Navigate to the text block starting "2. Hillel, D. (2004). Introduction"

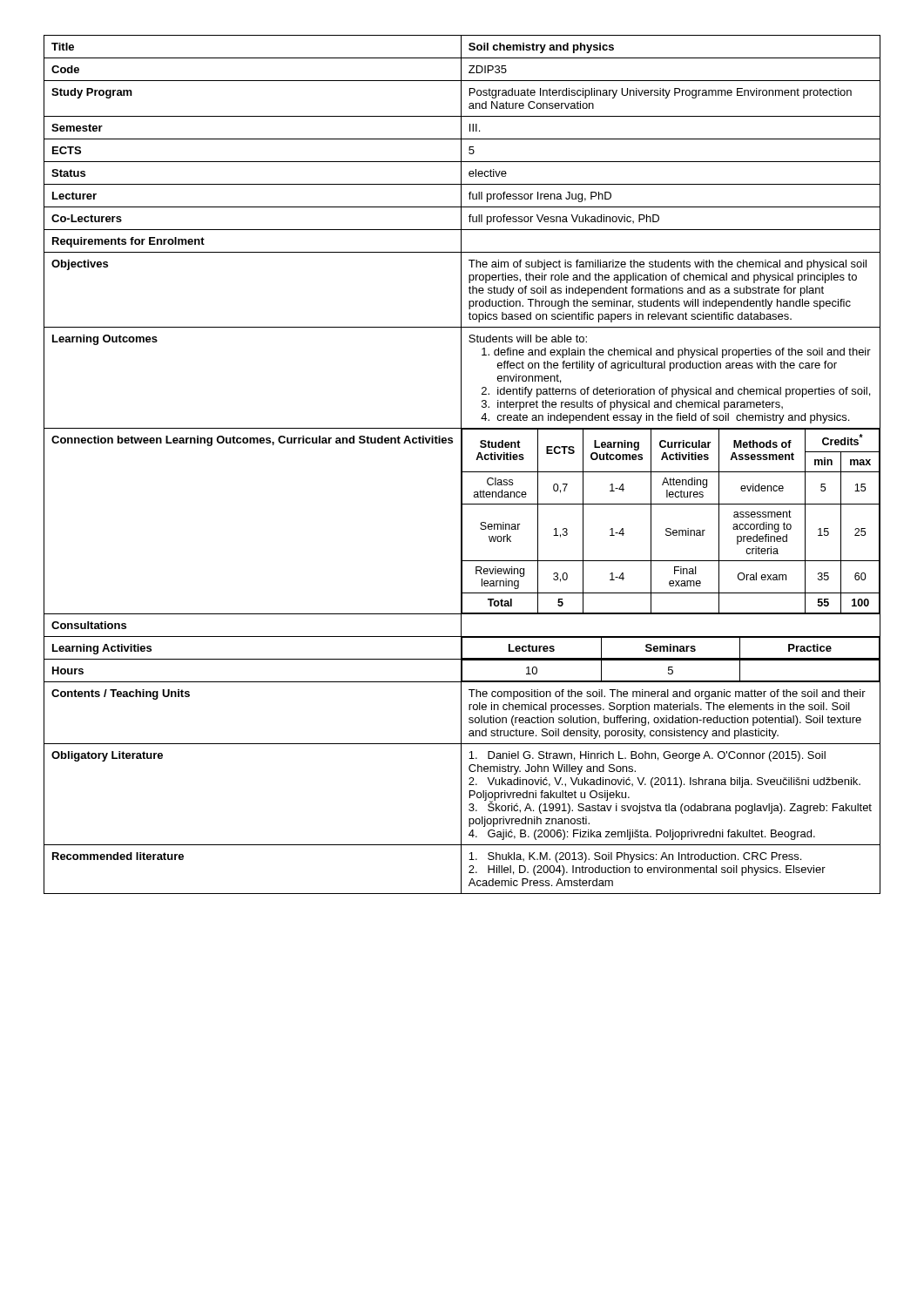(647, 876)
